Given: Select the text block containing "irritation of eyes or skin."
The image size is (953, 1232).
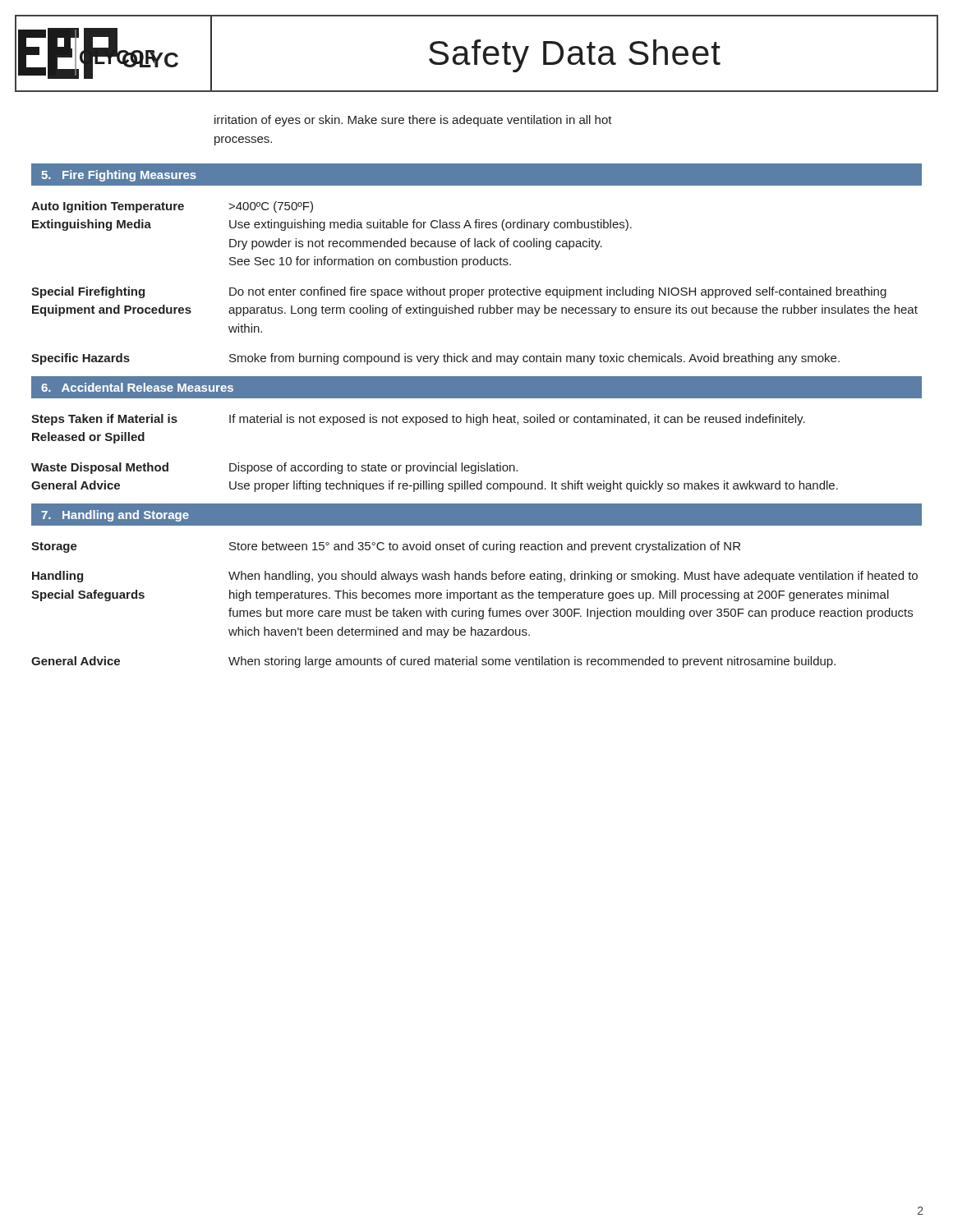Looking at the screenshot, I should click(413, 129).
